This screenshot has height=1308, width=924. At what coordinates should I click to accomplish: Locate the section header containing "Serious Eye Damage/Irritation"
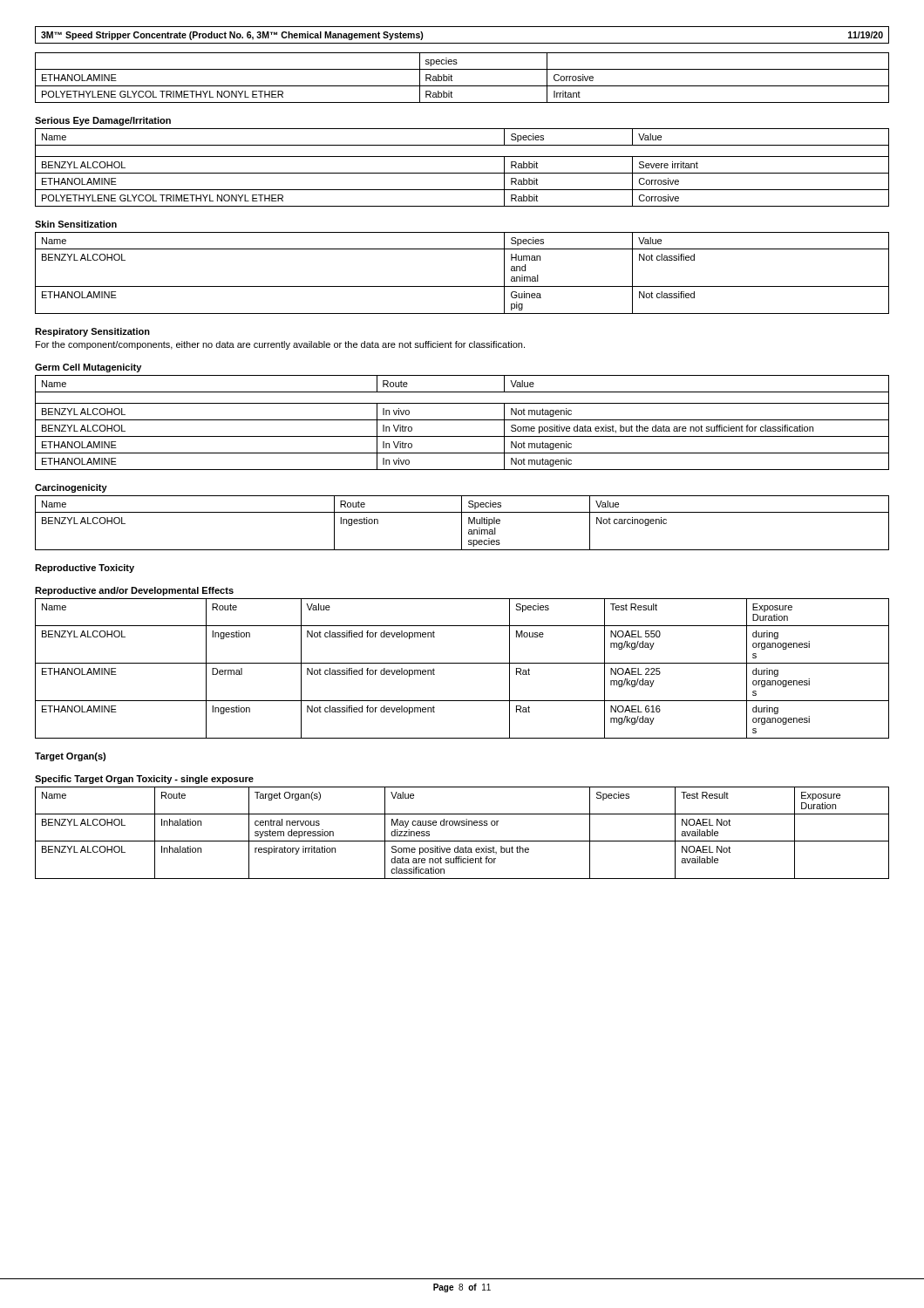coord(103,120)
